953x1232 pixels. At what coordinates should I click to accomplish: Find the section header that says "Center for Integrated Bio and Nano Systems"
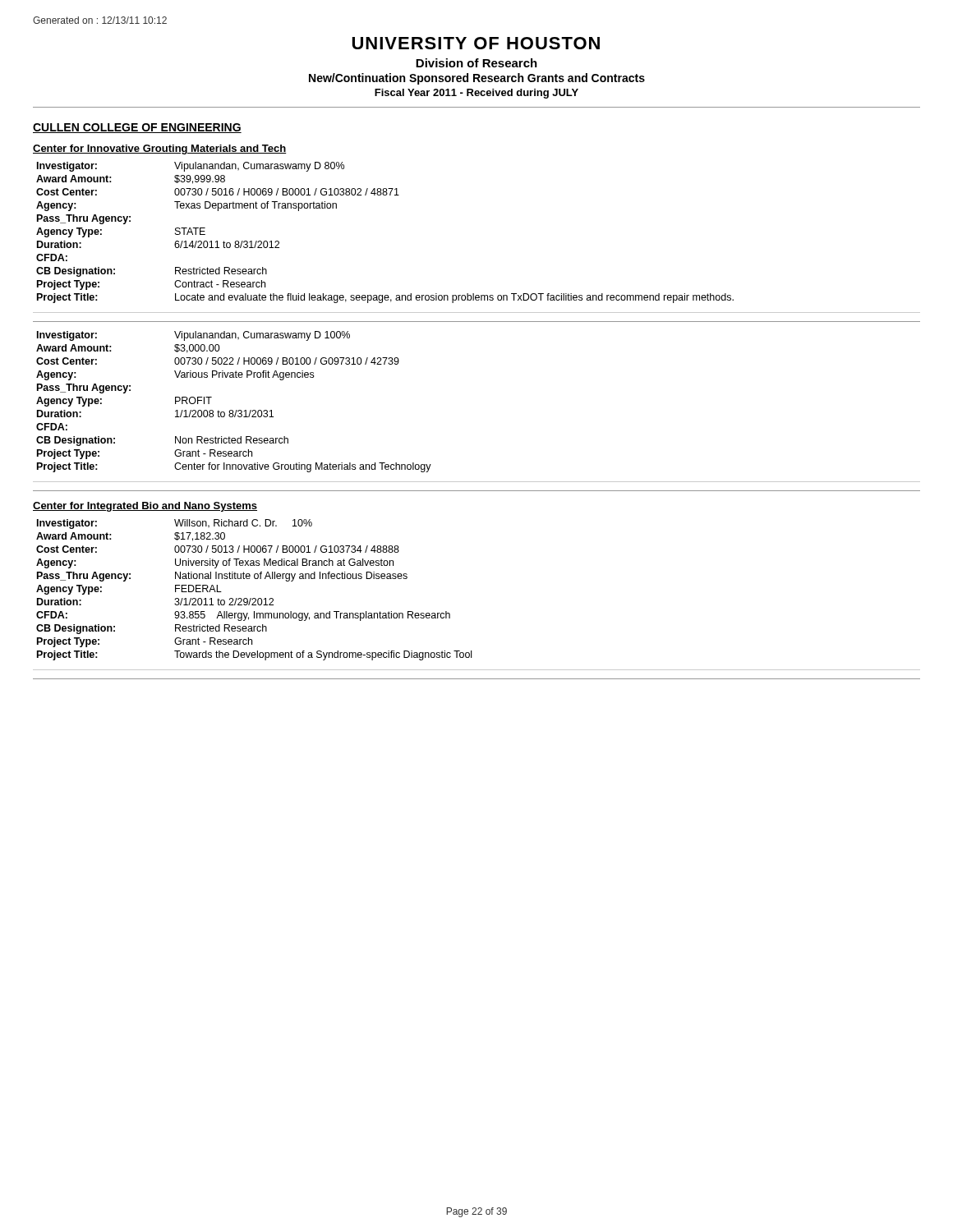click(145, 505)
